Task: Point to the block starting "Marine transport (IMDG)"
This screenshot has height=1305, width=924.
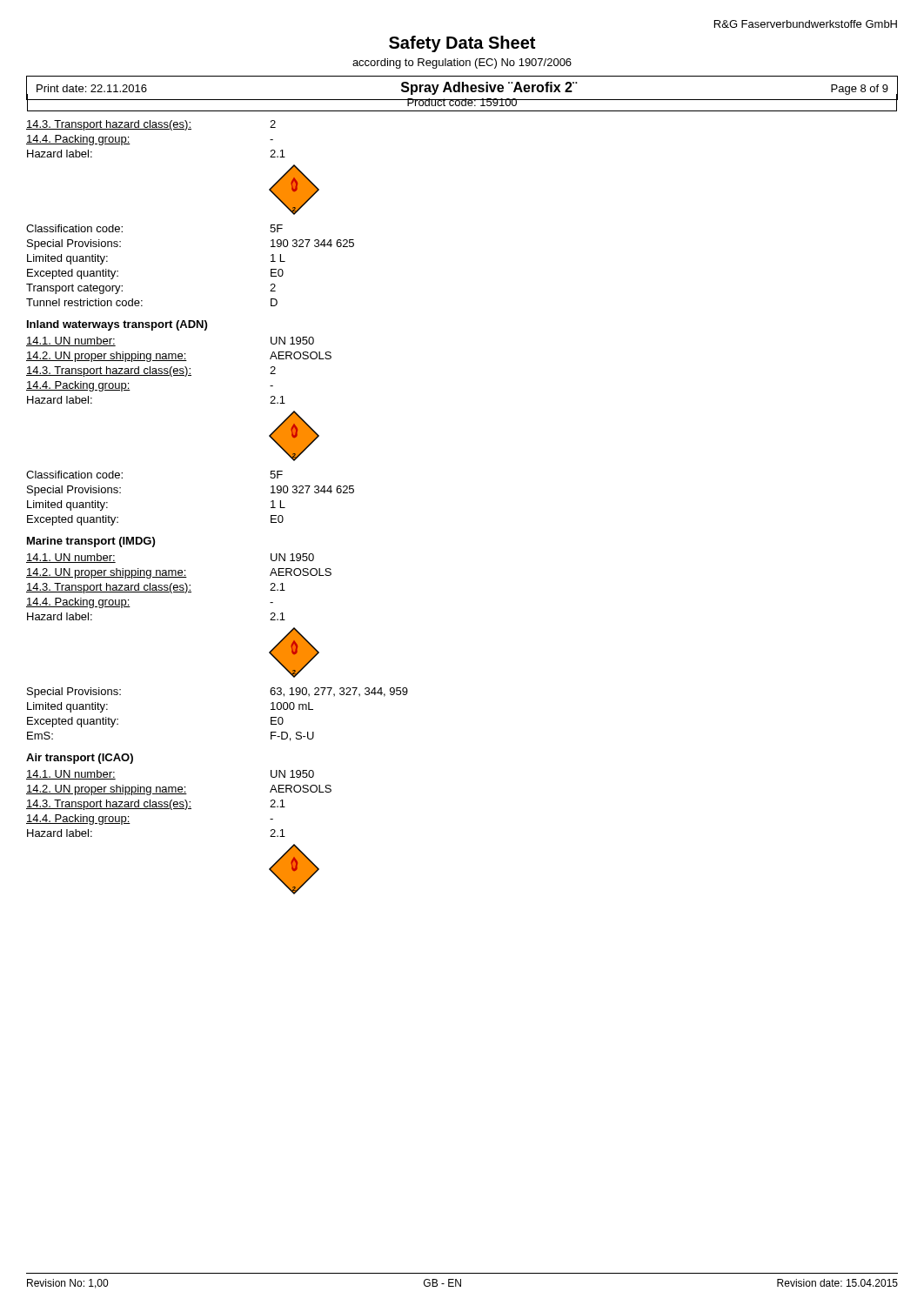Action: [x=91, y=541]
